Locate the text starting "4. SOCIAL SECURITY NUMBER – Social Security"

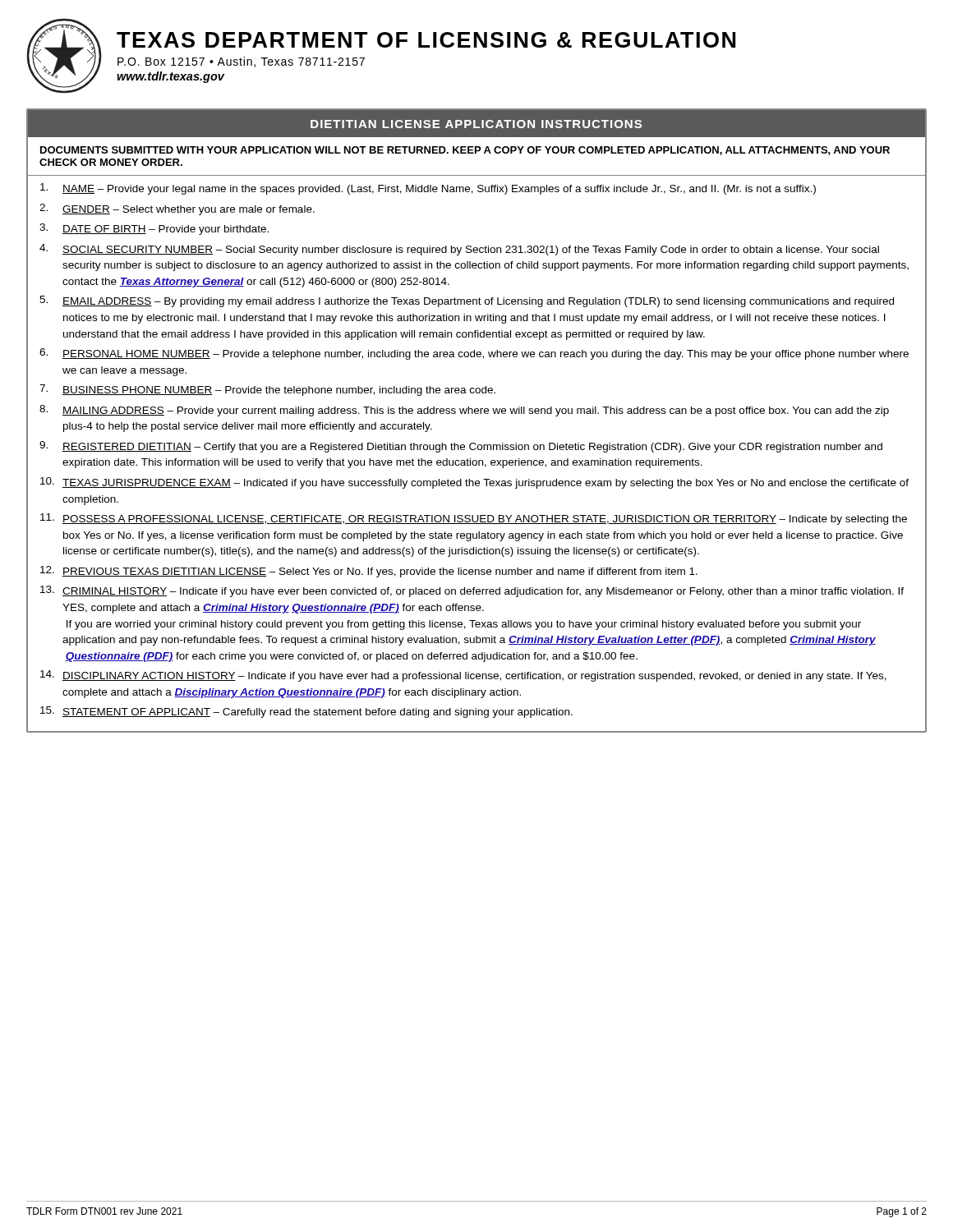(x=476, y=265)
